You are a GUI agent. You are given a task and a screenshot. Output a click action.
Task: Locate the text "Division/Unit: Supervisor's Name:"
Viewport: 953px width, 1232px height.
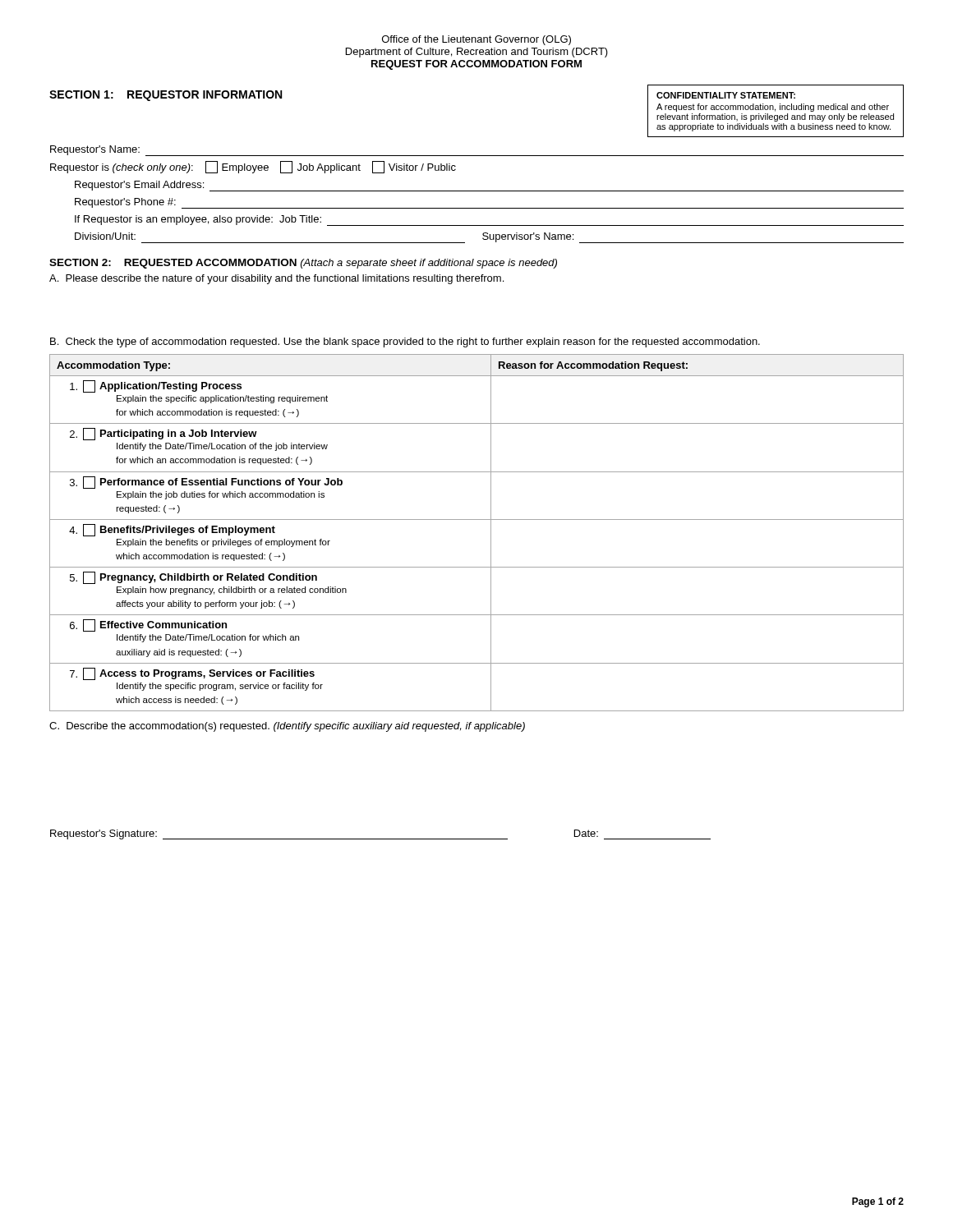tap(489, 236)
